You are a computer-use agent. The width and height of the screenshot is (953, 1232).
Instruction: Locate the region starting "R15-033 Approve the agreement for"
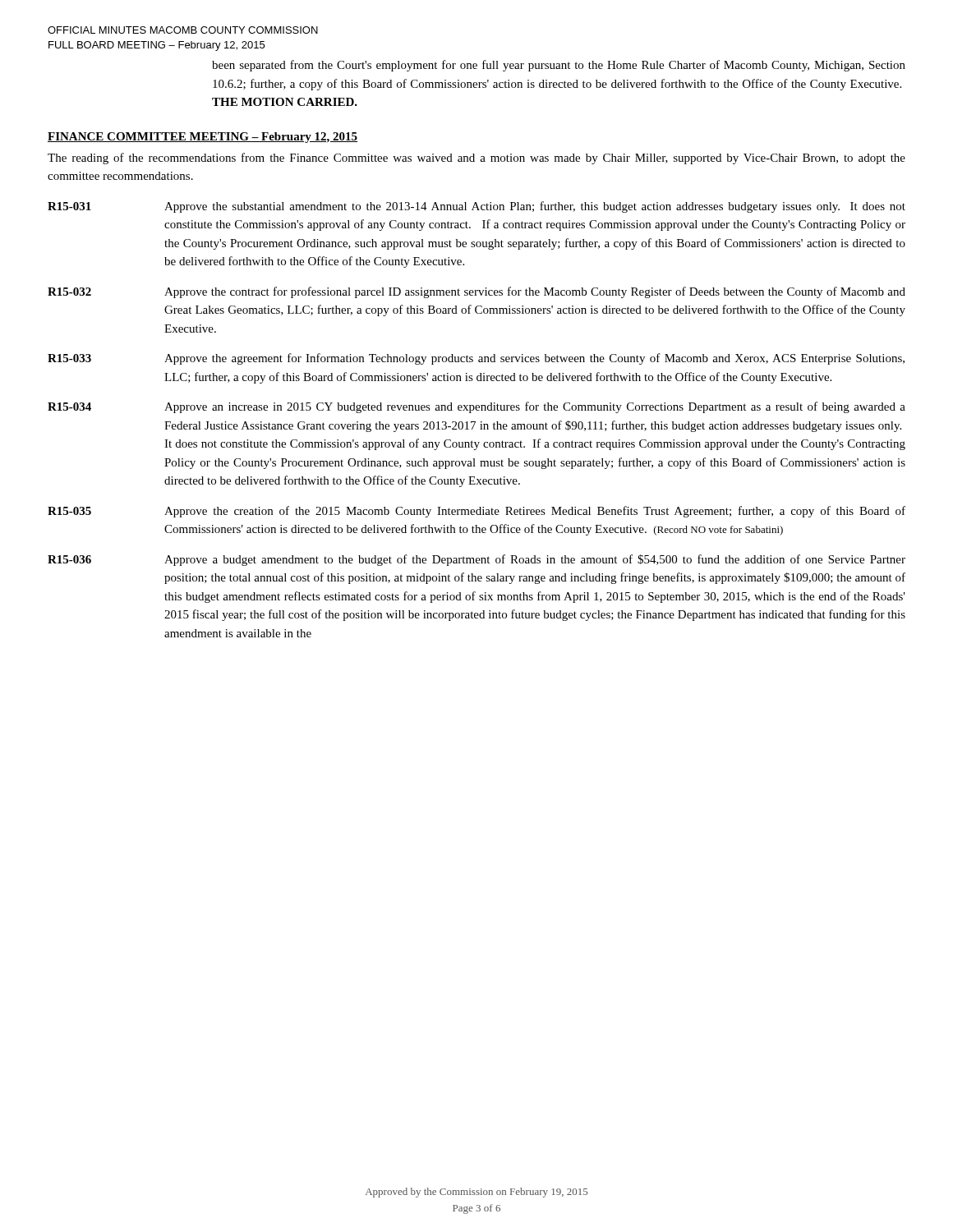476,368
